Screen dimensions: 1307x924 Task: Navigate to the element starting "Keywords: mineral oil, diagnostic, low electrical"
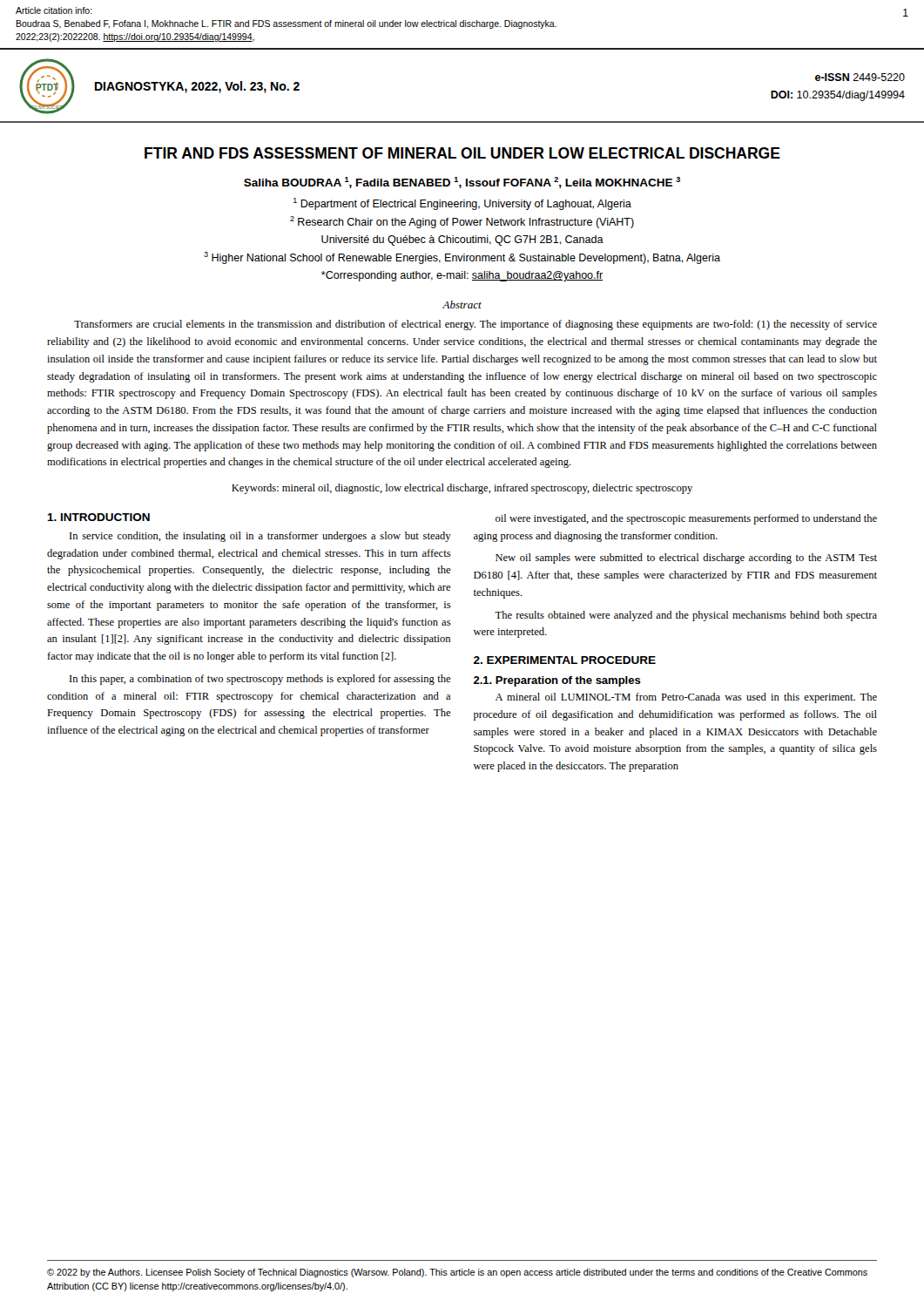(x=462, y=488)
